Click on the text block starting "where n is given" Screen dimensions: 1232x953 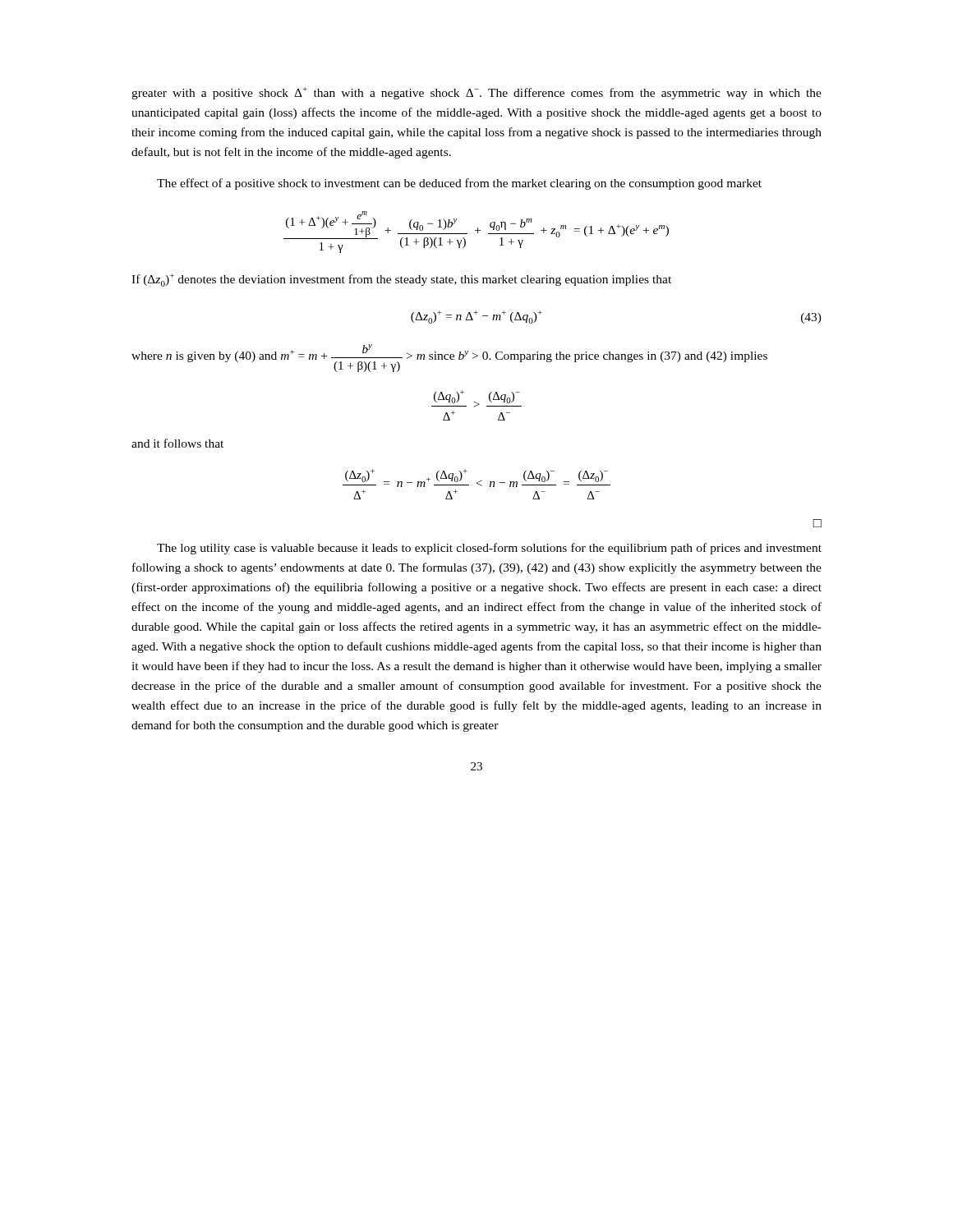point(450,357)
